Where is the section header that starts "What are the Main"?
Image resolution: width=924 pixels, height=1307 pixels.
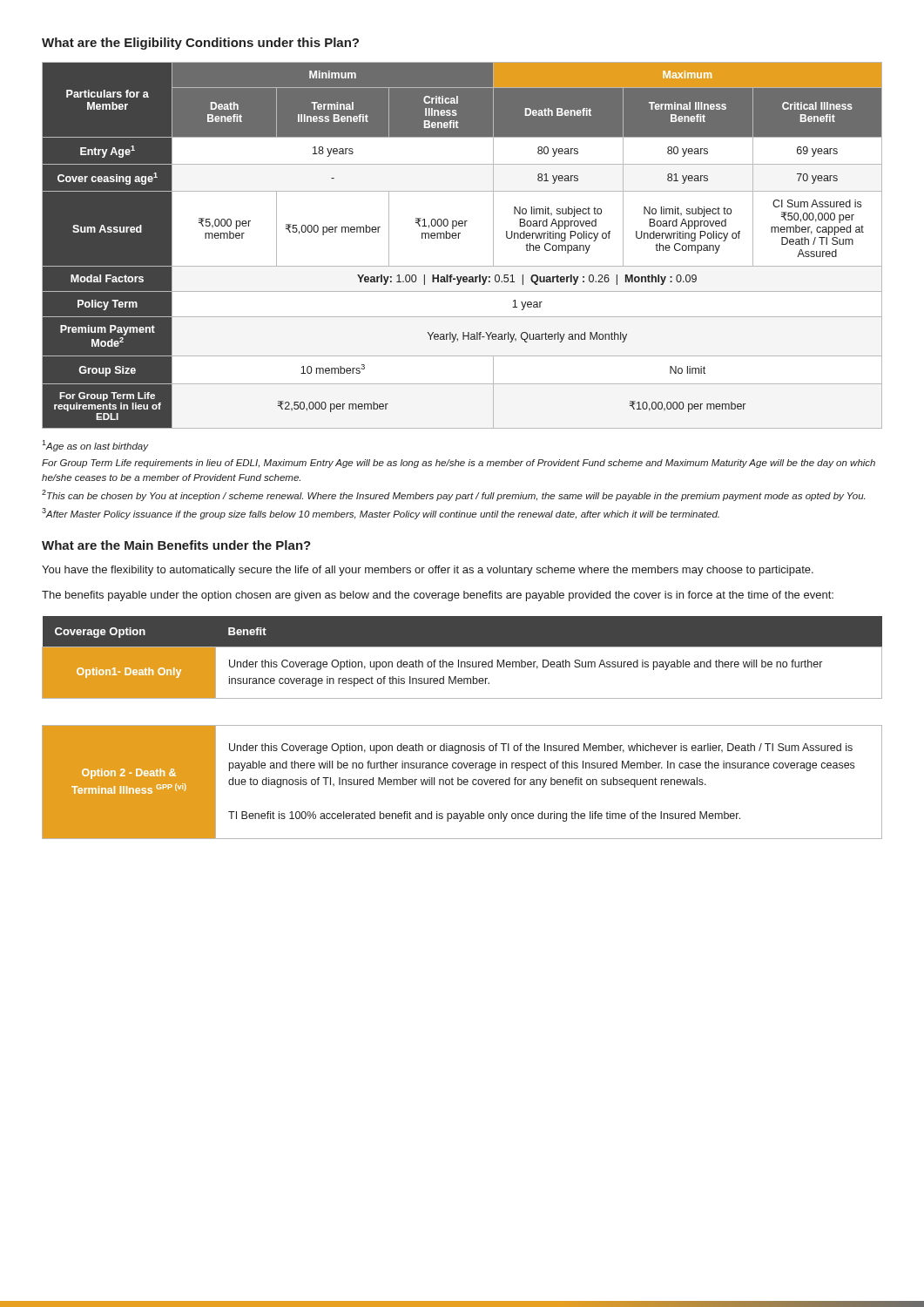(x=176, y=545)
